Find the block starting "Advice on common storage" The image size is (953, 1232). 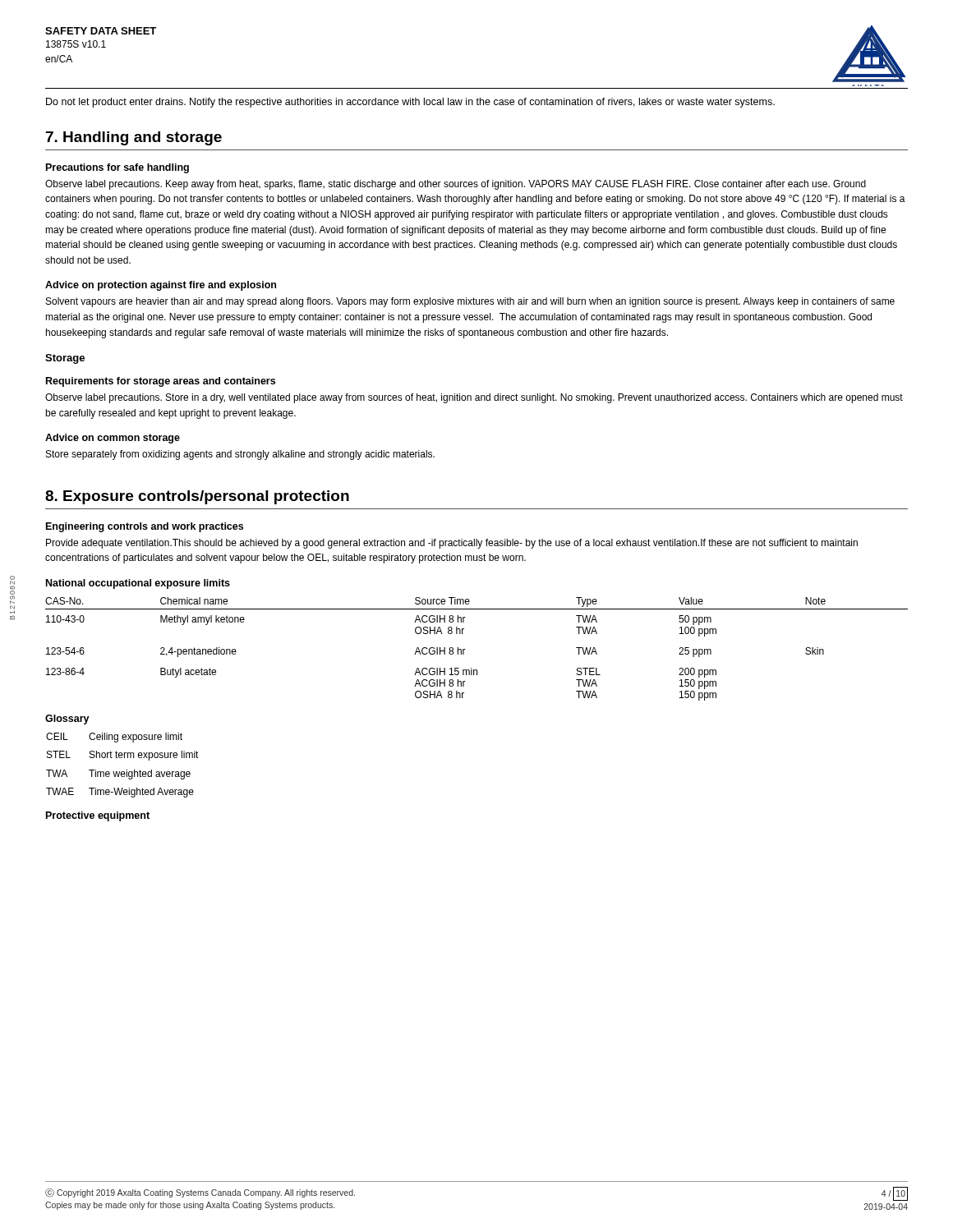[x=113, y=438]
